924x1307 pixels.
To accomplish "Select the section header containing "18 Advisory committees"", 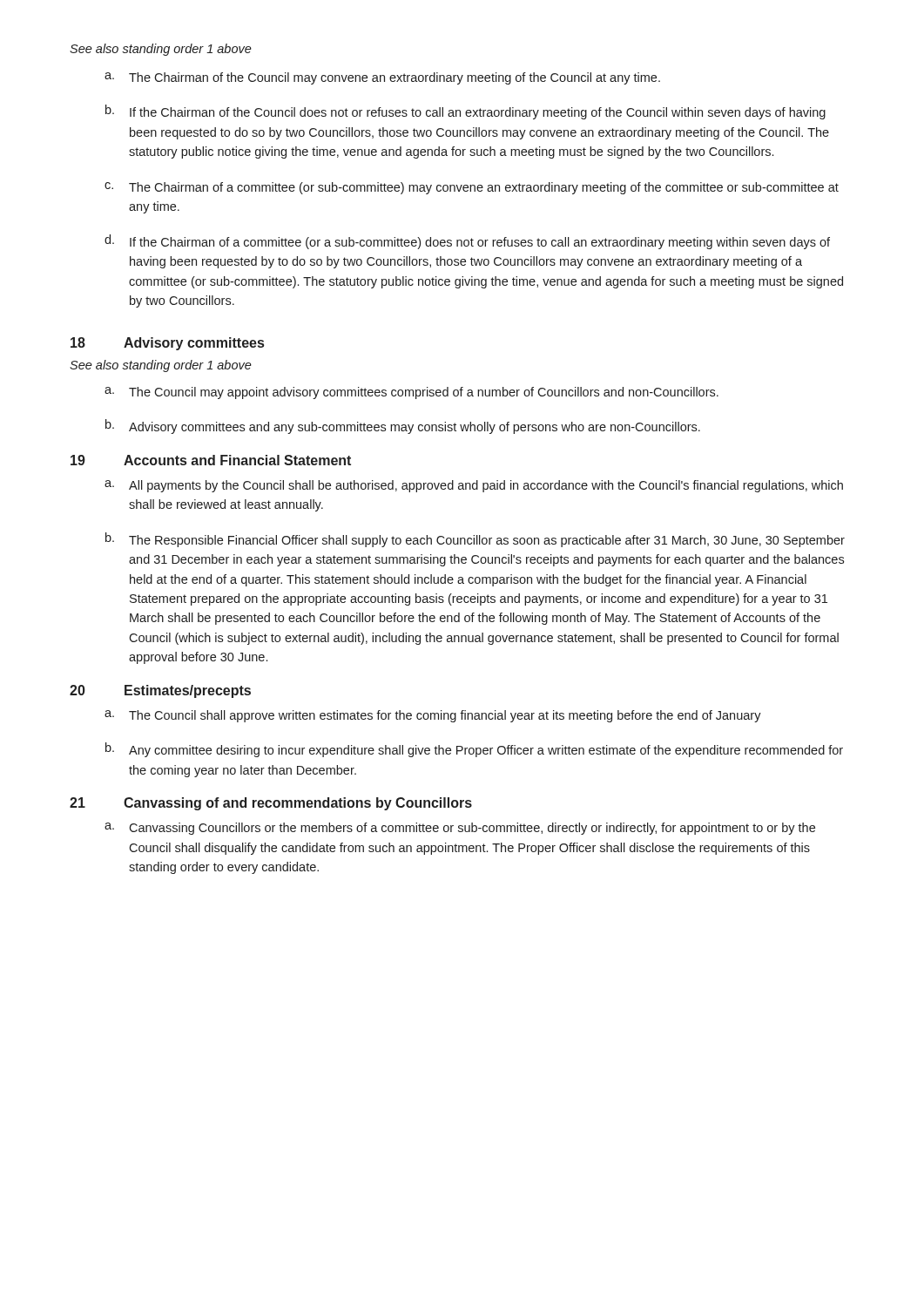I will tap(167, 343).
